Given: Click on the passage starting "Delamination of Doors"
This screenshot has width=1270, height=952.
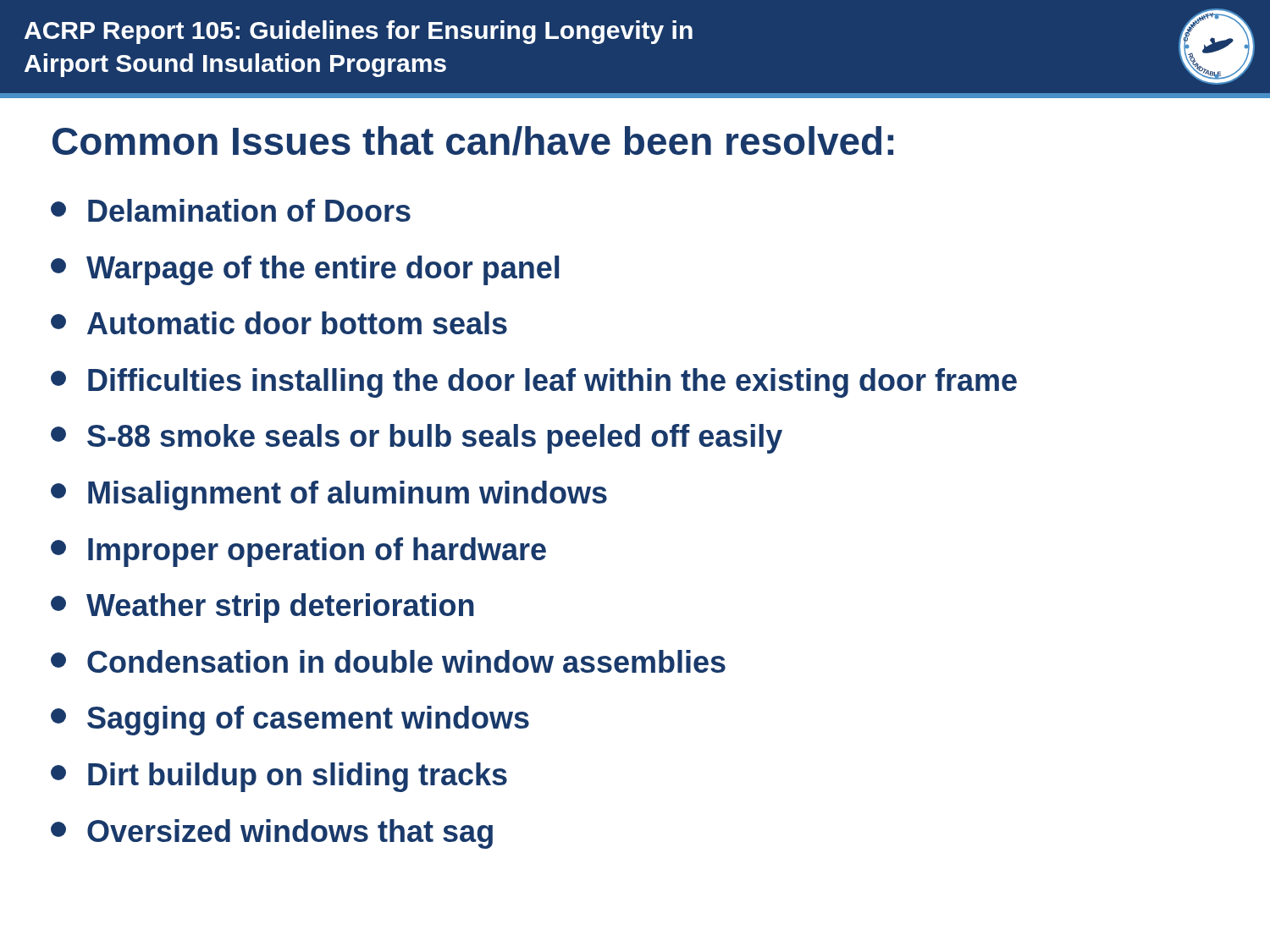Looking at the screenshot, I should tap(231, 210).
